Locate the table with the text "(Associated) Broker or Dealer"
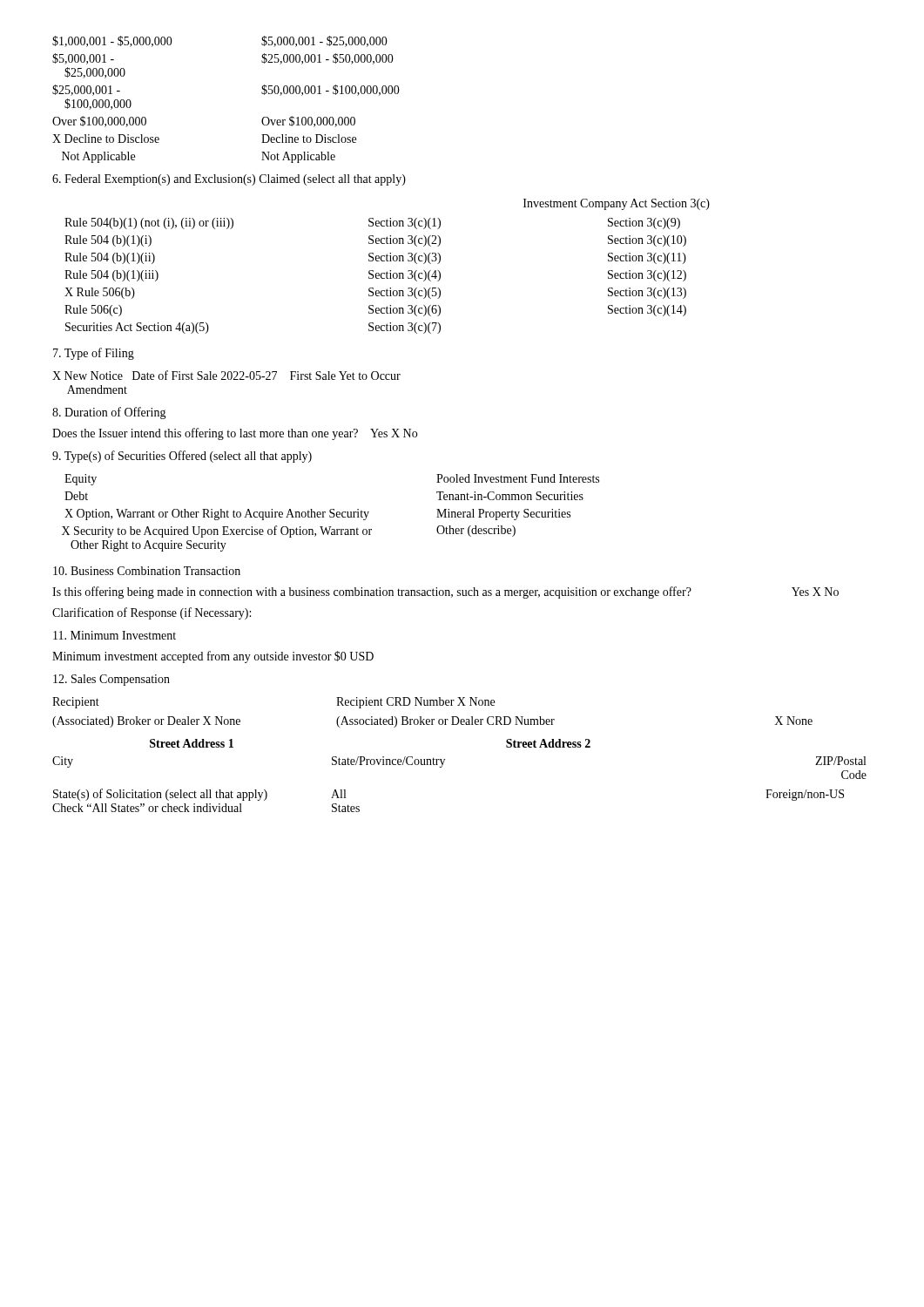Viewport: 924px width, 1307px height. click(462, 756)
